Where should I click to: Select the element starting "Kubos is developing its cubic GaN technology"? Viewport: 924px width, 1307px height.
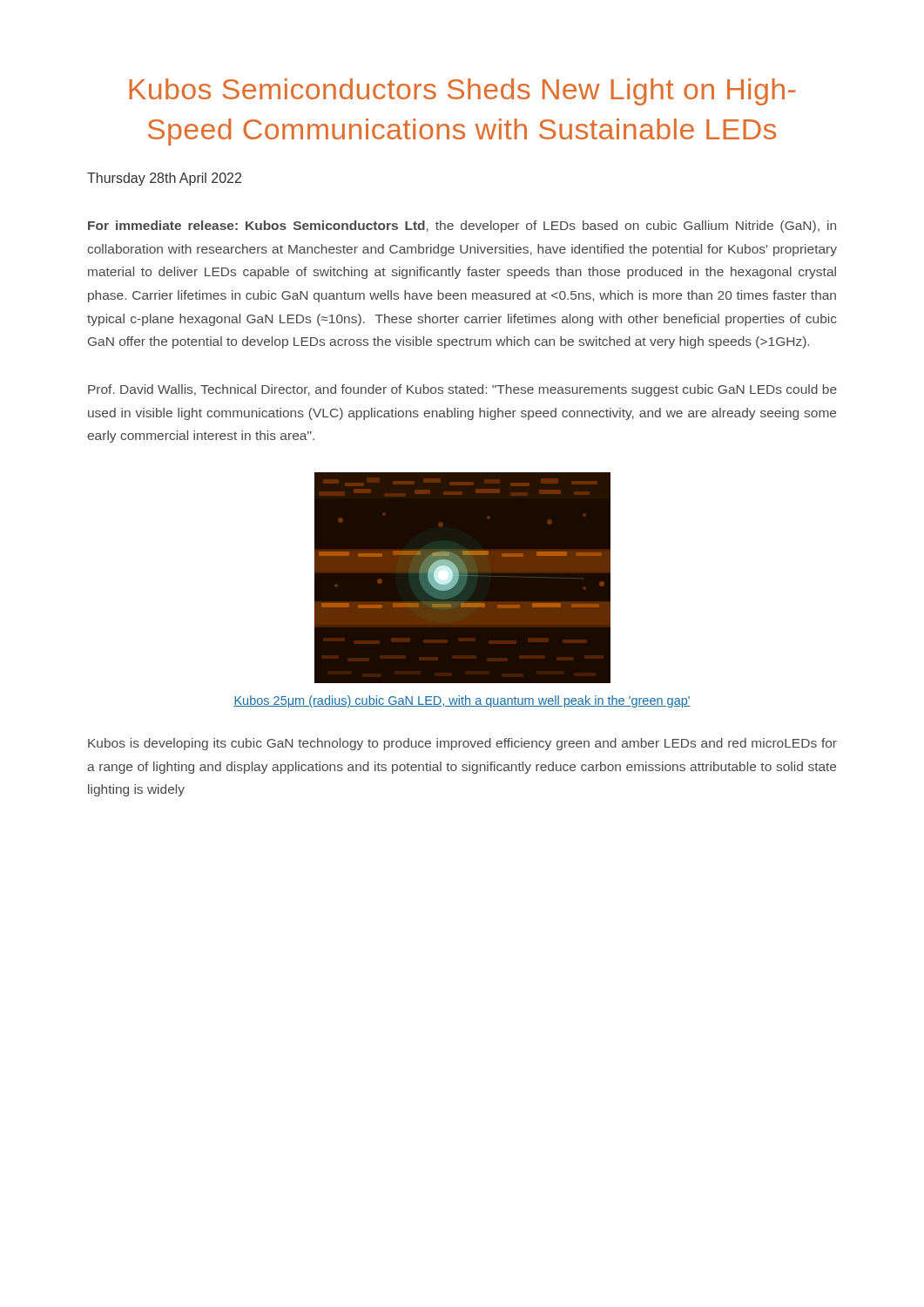pyautogui.click(x=462, y=766)
